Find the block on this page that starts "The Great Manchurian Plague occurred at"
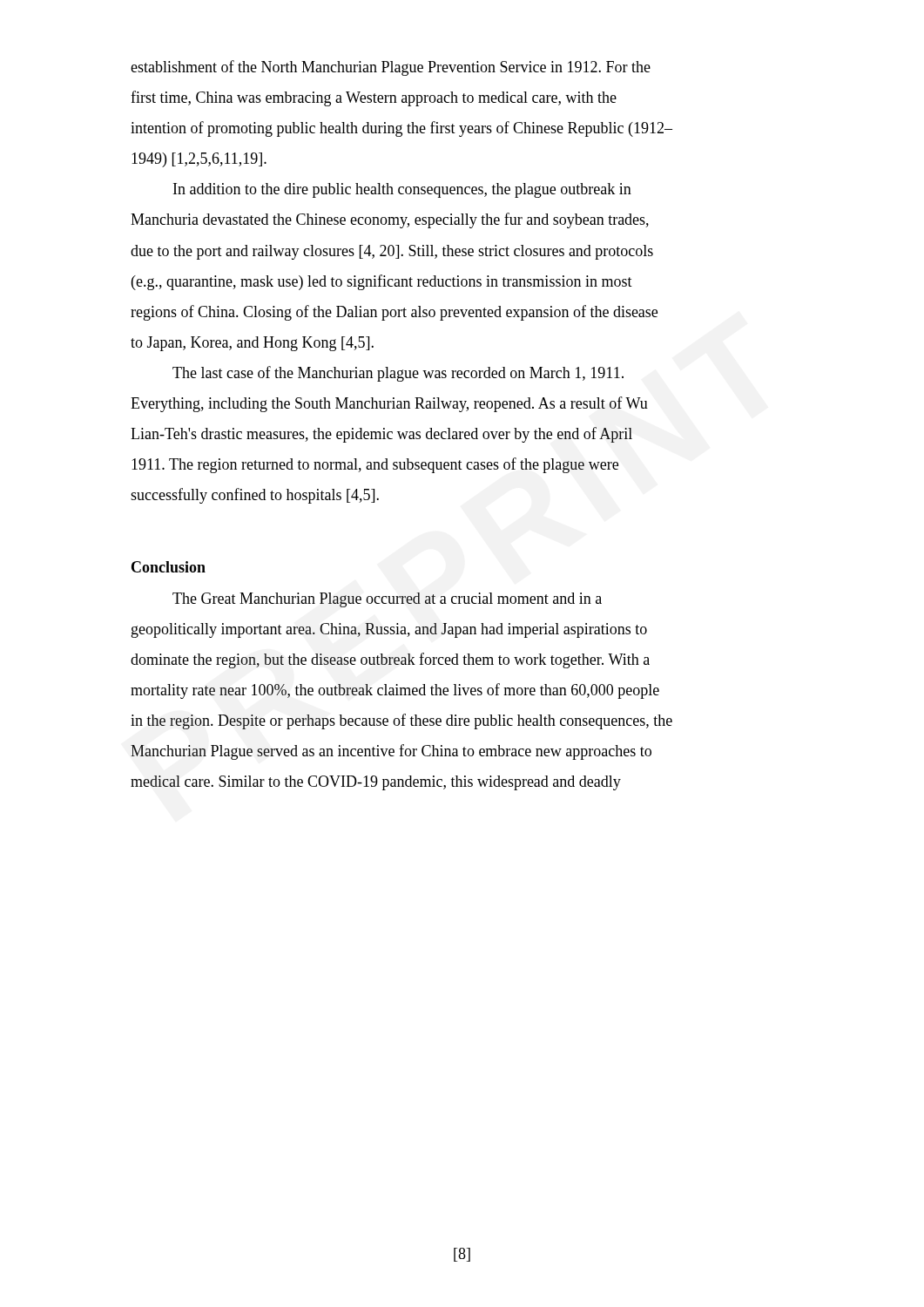 point(462,690)
